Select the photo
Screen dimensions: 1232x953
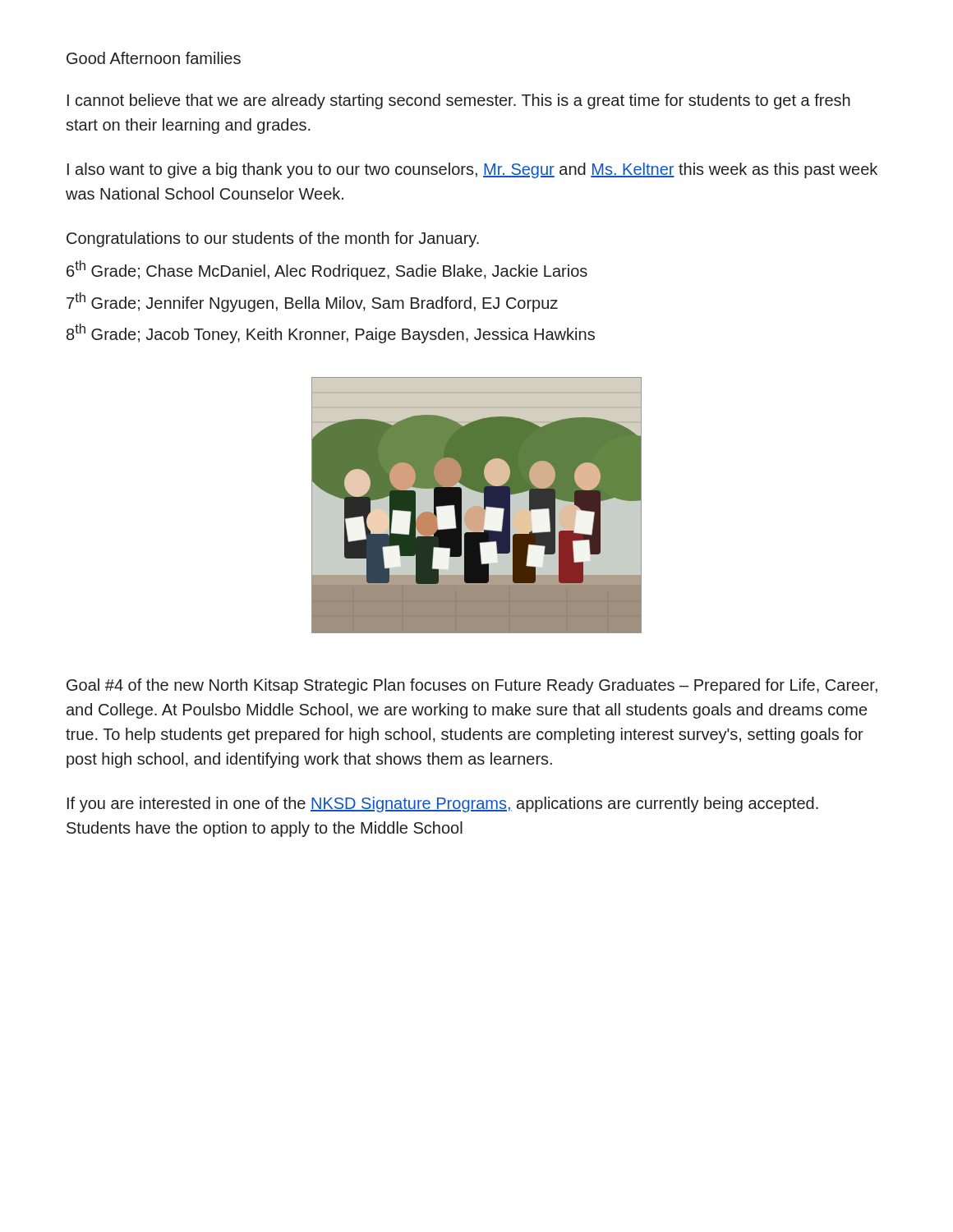(x=476, y=505)
